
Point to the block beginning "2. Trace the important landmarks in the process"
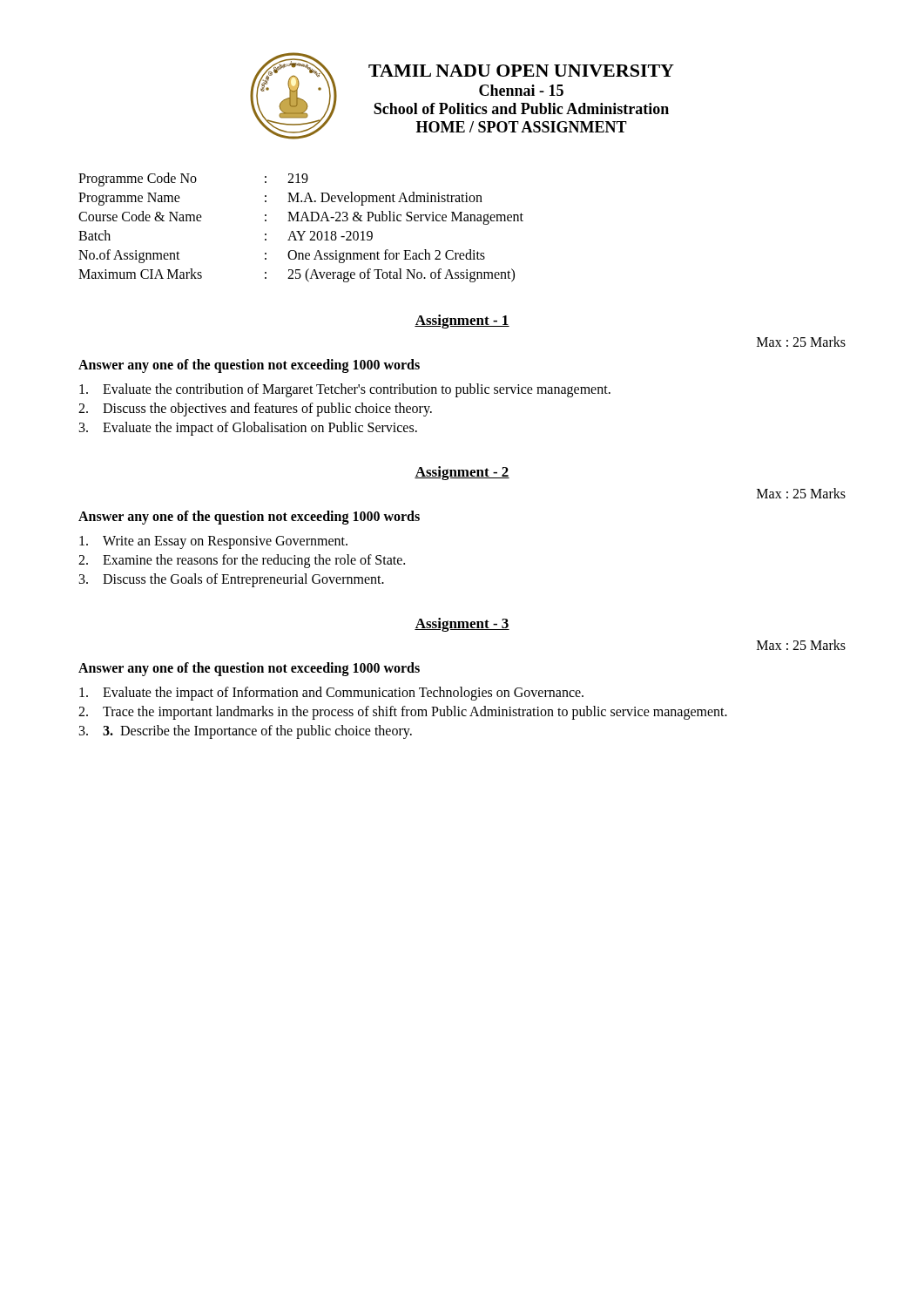[x=462, y=712]
